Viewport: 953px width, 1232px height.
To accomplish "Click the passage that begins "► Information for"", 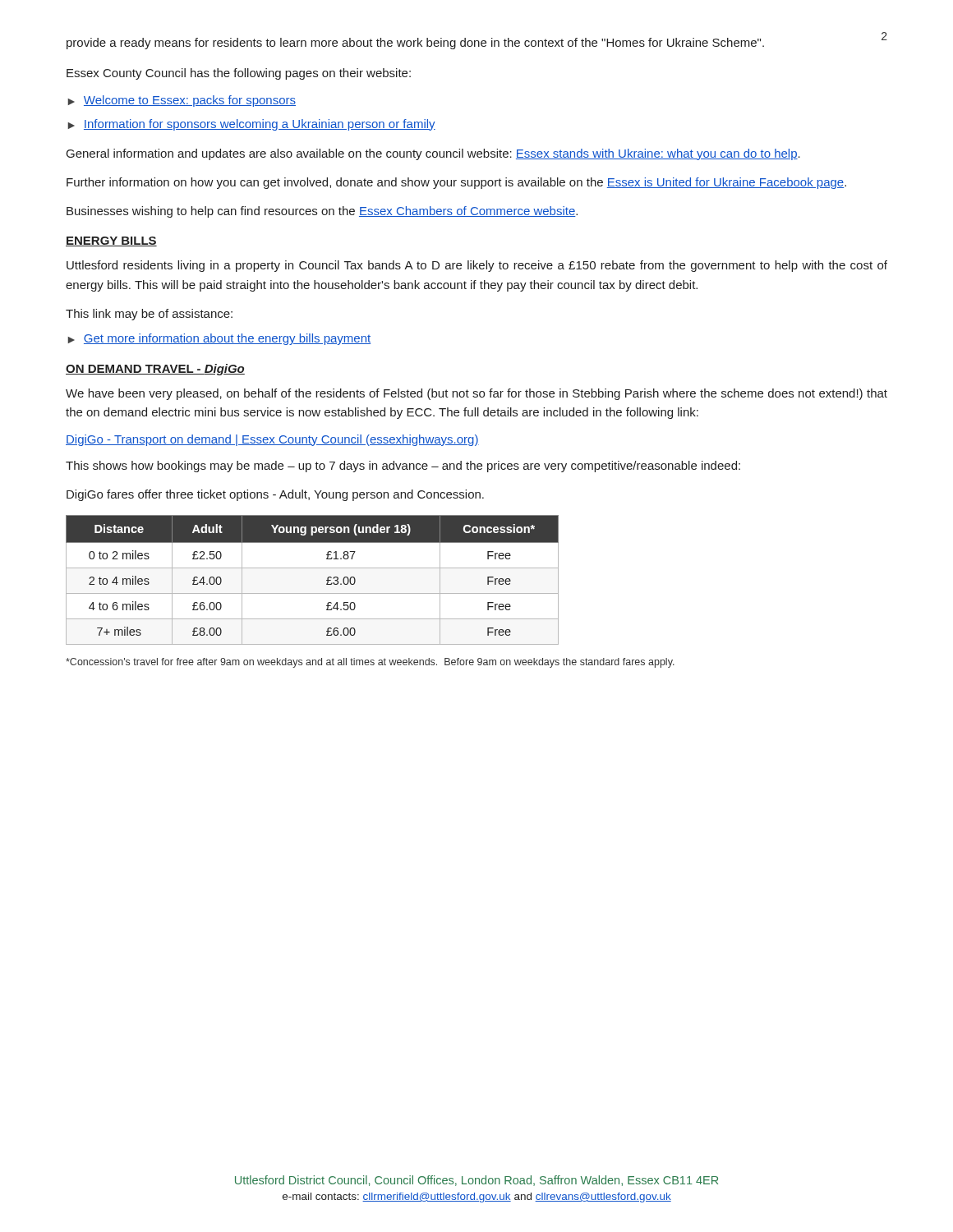I will (x=250, y=124).
